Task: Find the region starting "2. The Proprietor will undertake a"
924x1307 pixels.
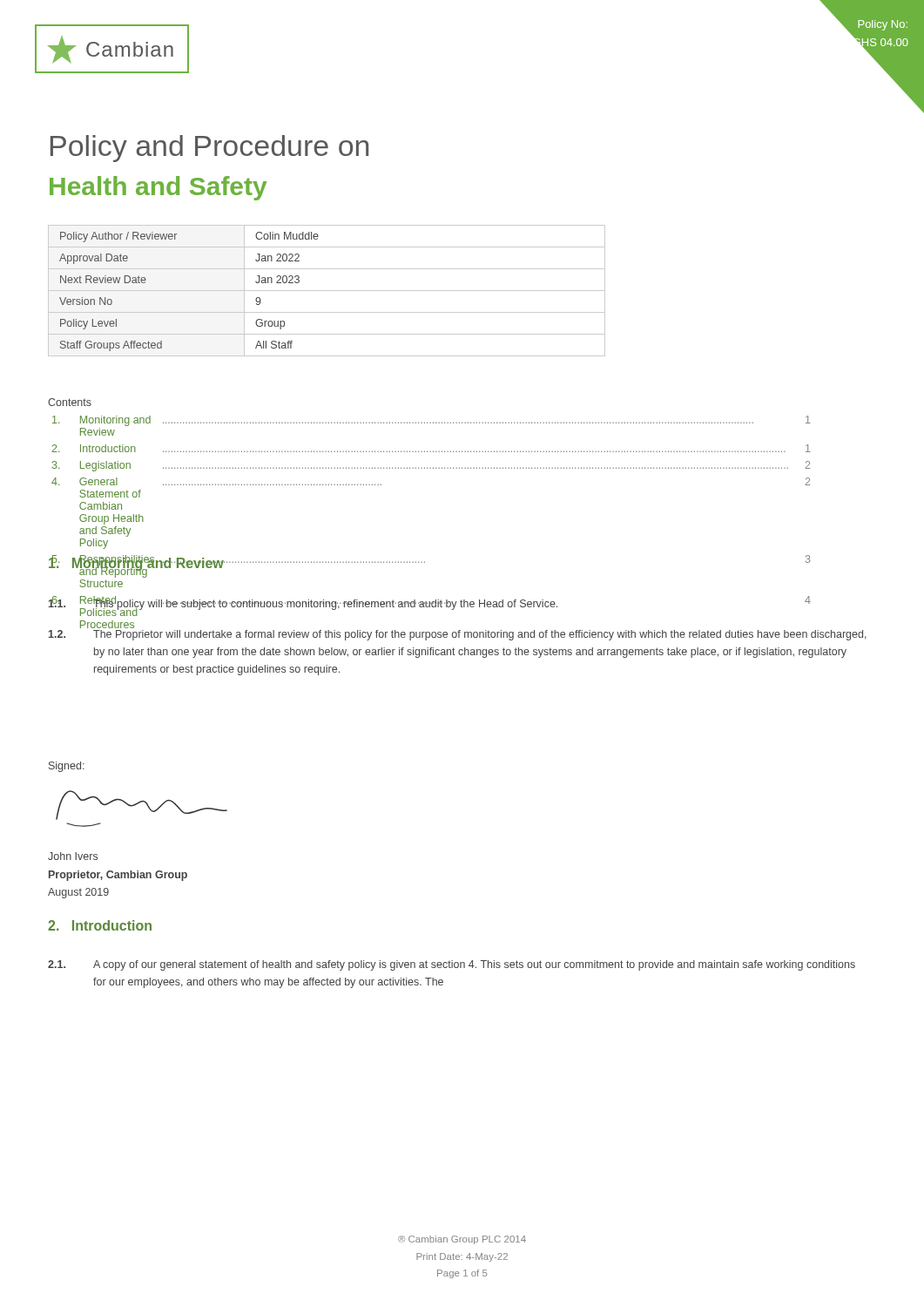Action: pyautogui.click(x=459, y=652)
